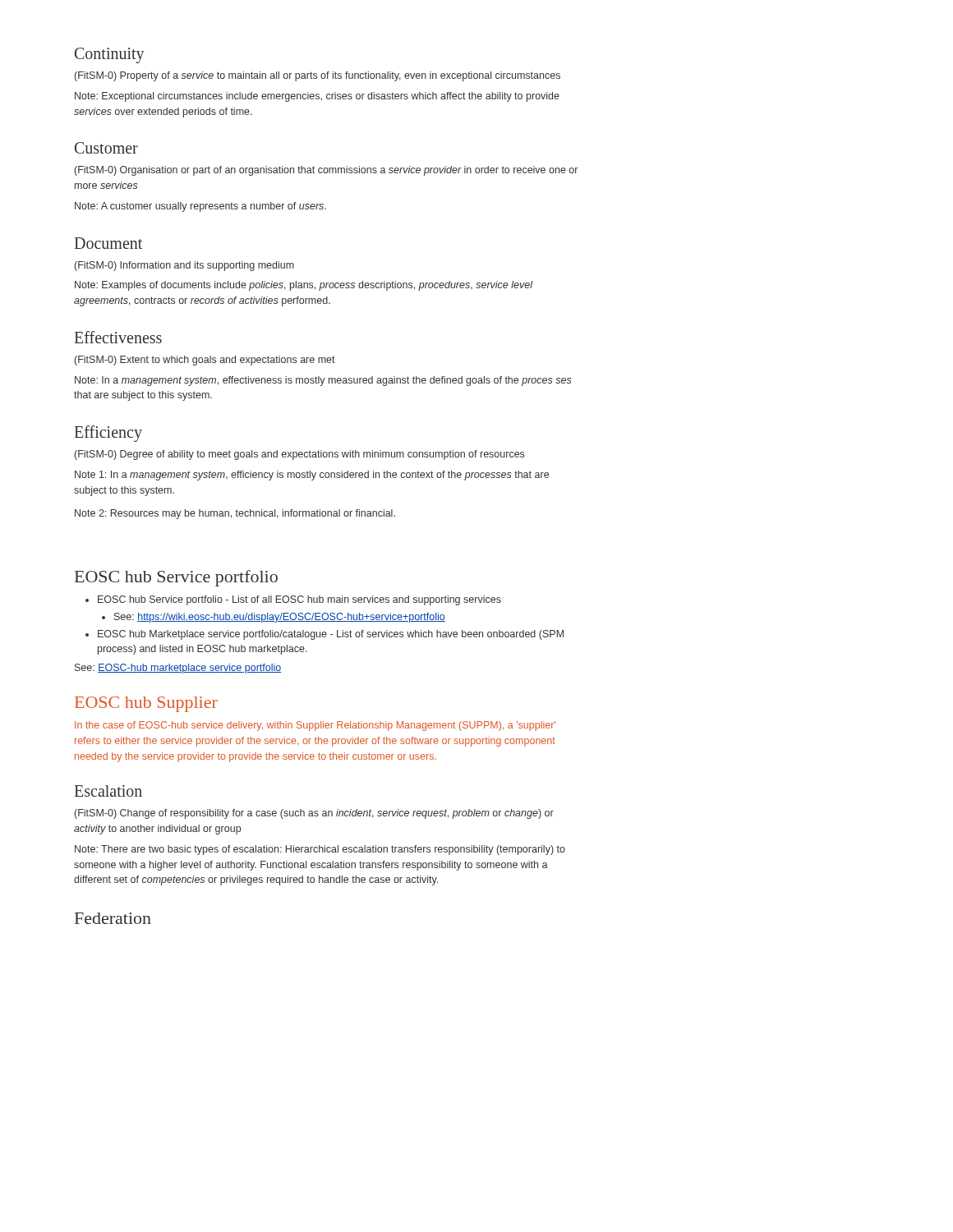Viewport: 953px width, 1232px height.
Task: Click on the text block with the text "(FitSM-0) Property of a service to maintain all"
Action: [x=329, y=76]
